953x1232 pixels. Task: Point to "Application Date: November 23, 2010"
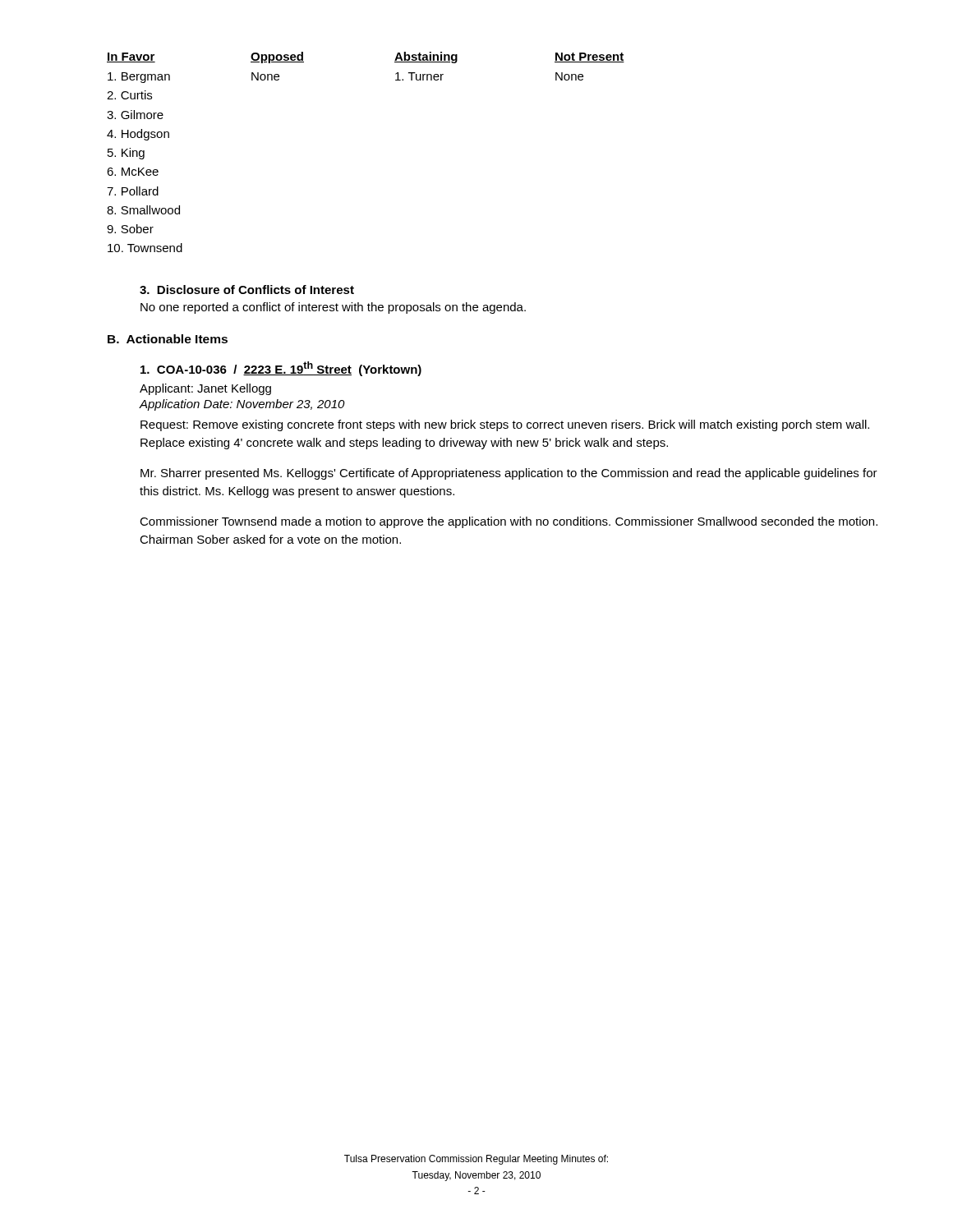click(242, 403)
